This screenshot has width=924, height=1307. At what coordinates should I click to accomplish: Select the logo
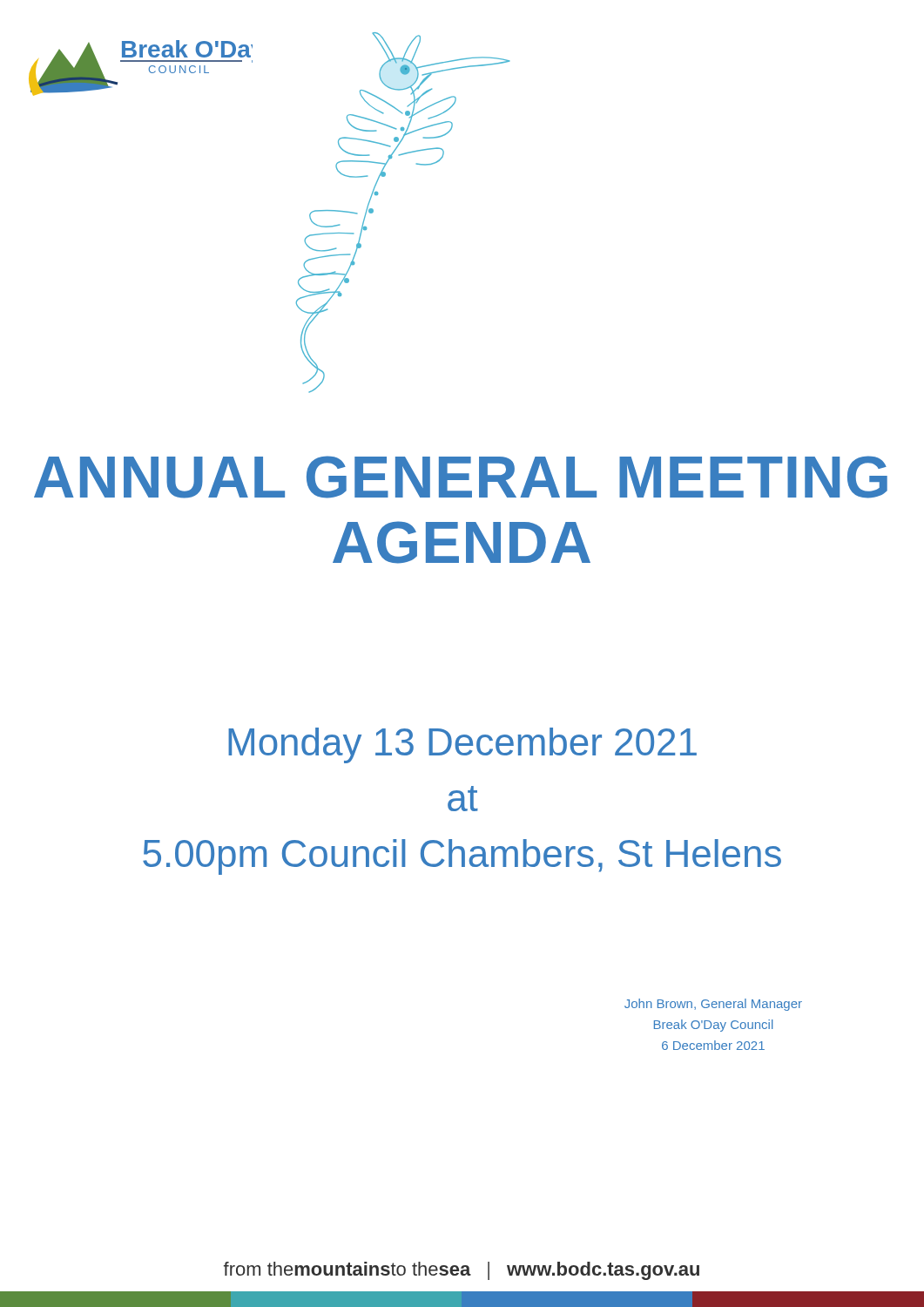pyautogui.click(x=139, y=64)
